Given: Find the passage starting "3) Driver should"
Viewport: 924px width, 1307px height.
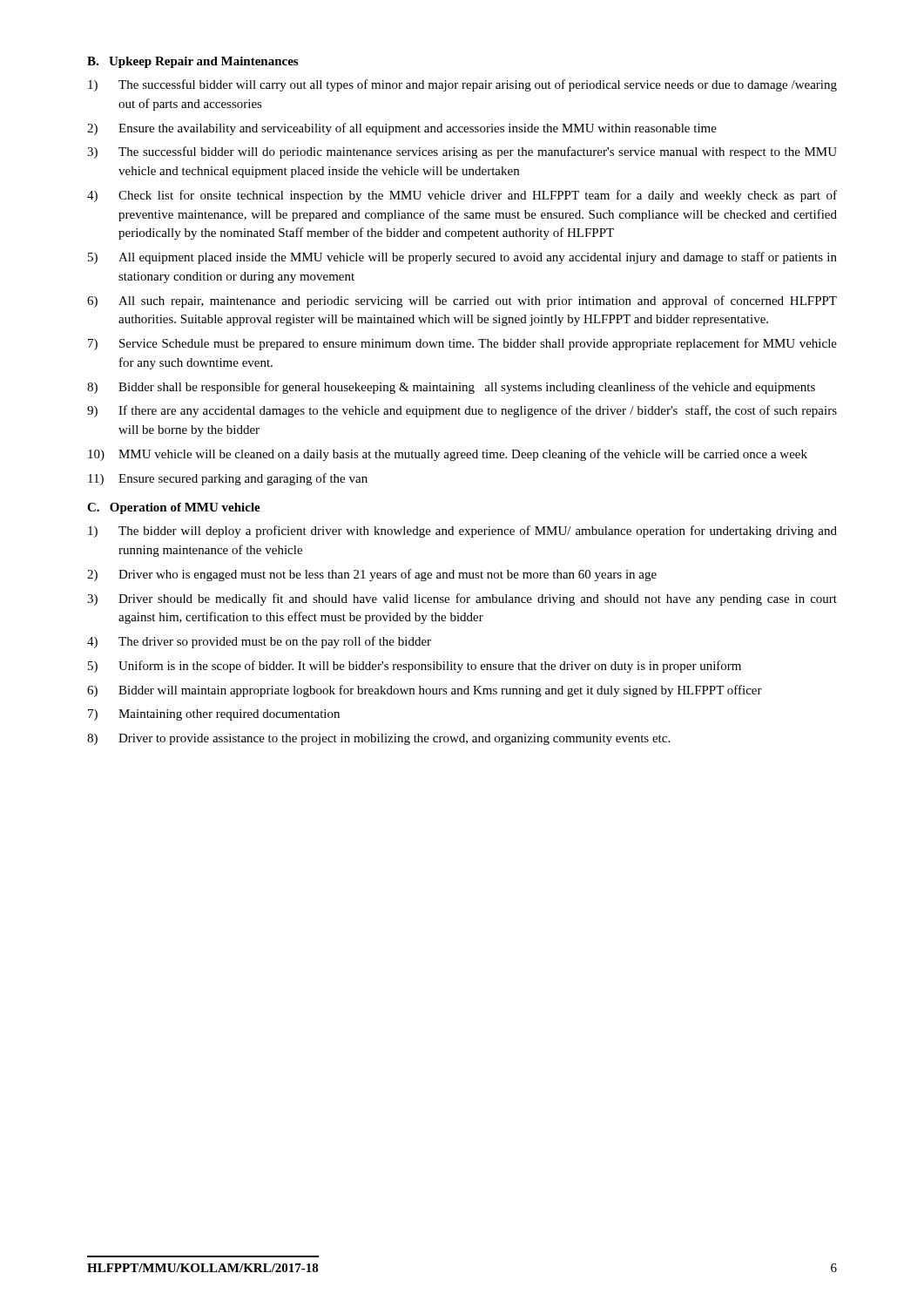Looking at the screenshot, I should tap(462, 608).
